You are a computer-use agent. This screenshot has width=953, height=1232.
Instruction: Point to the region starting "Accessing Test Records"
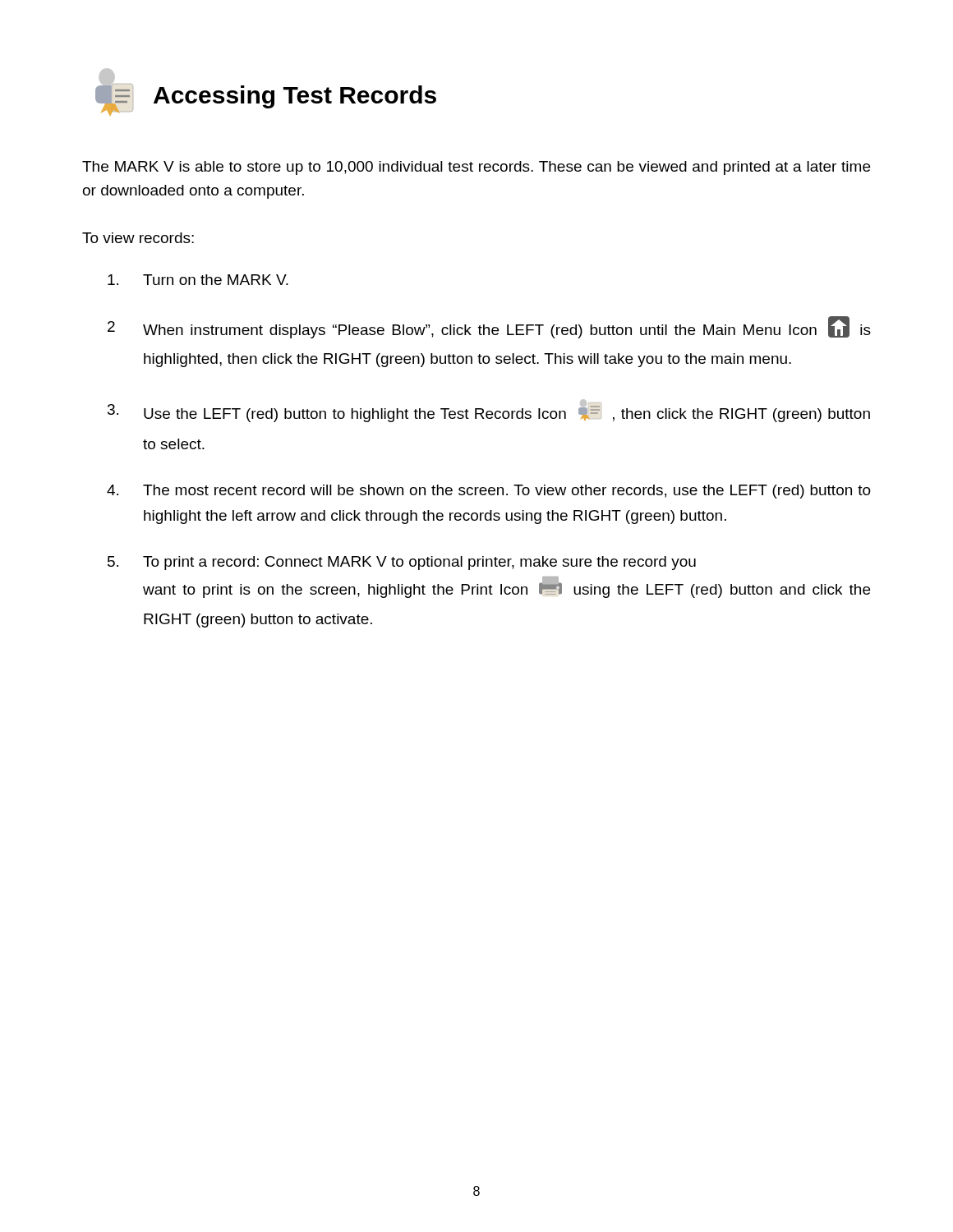(260, 95)
